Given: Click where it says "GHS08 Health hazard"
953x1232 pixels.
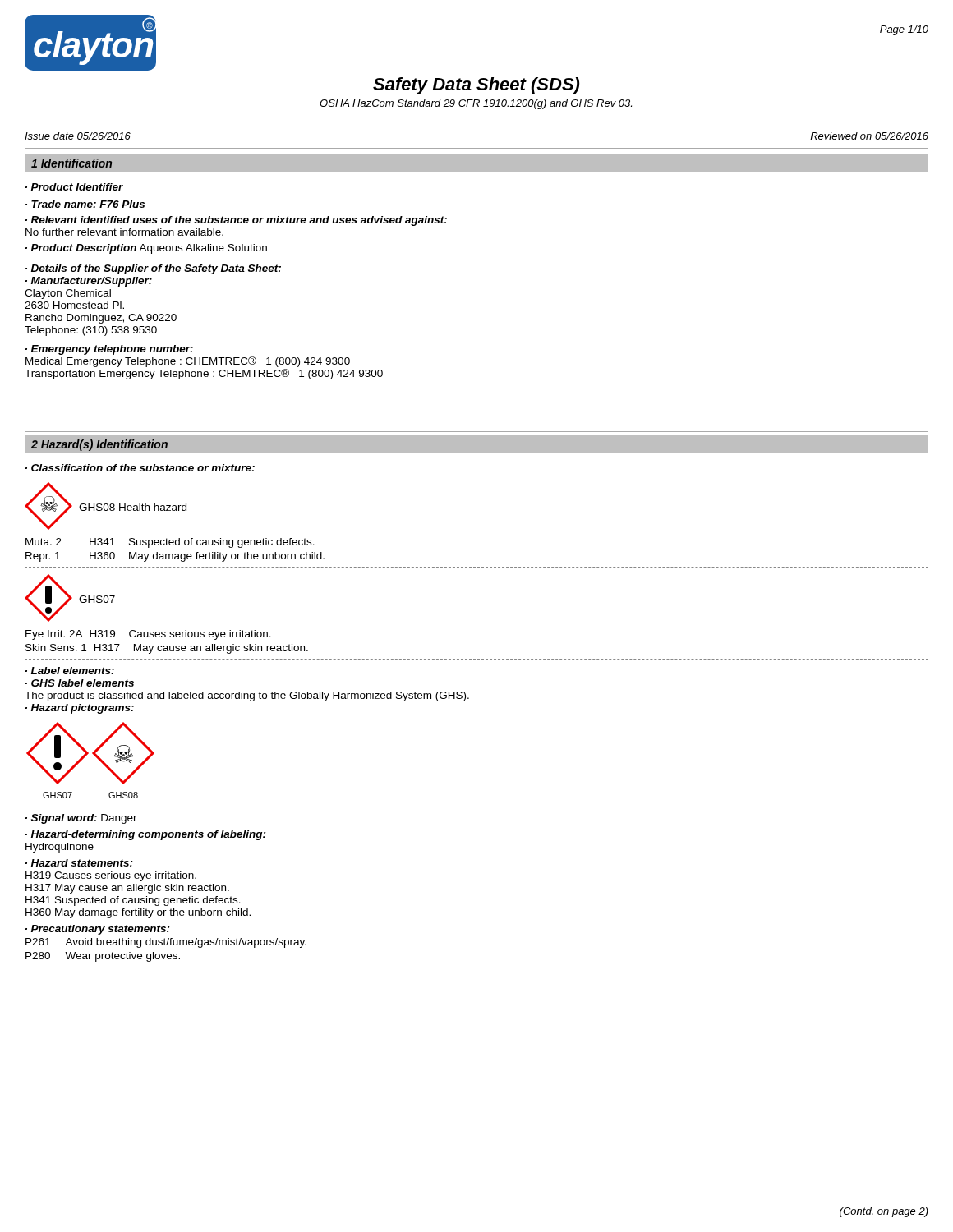Looking at the screenshot, I should coord(133,507).
